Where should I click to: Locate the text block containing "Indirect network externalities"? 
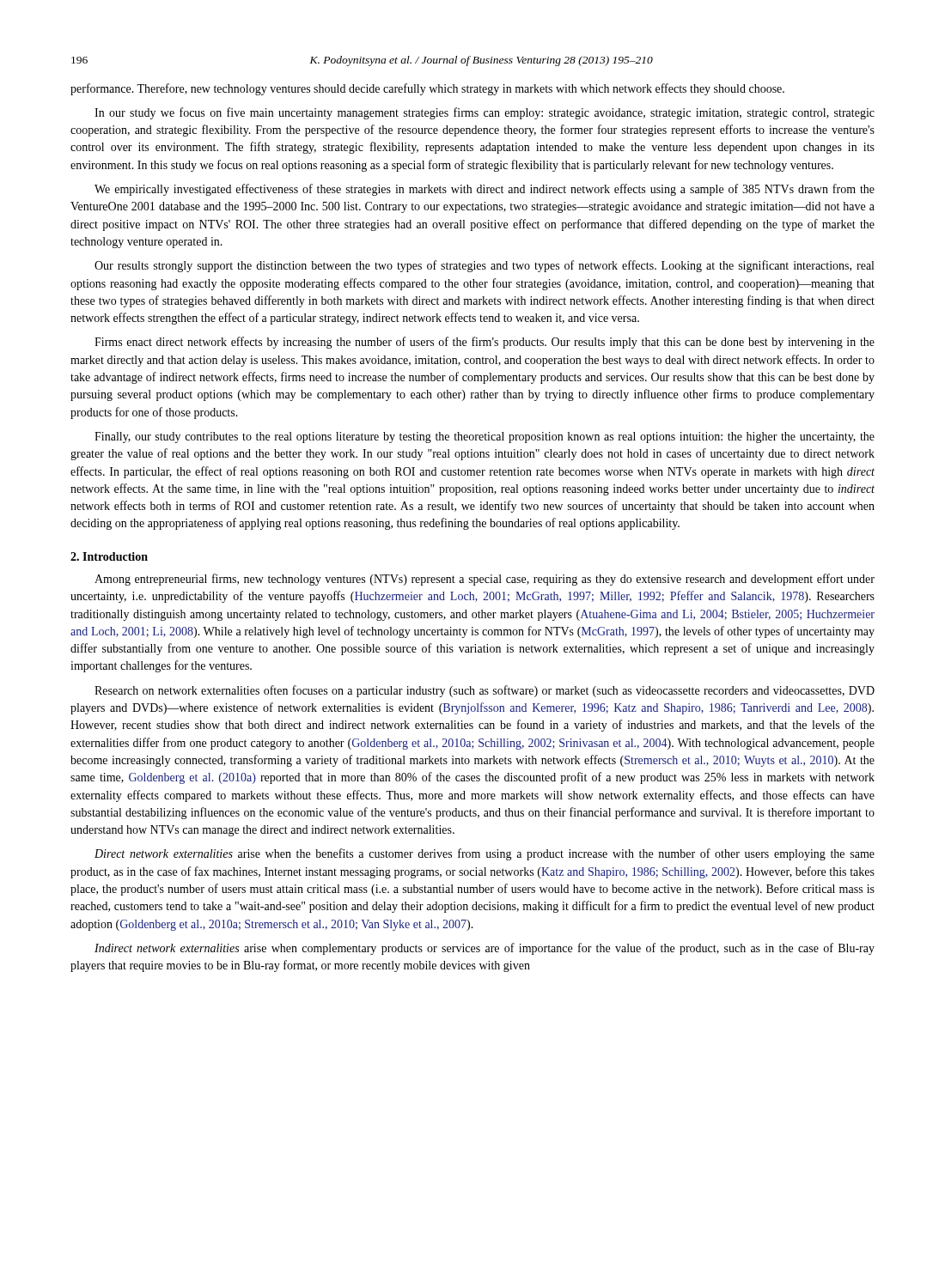click(x=472, y=958)
